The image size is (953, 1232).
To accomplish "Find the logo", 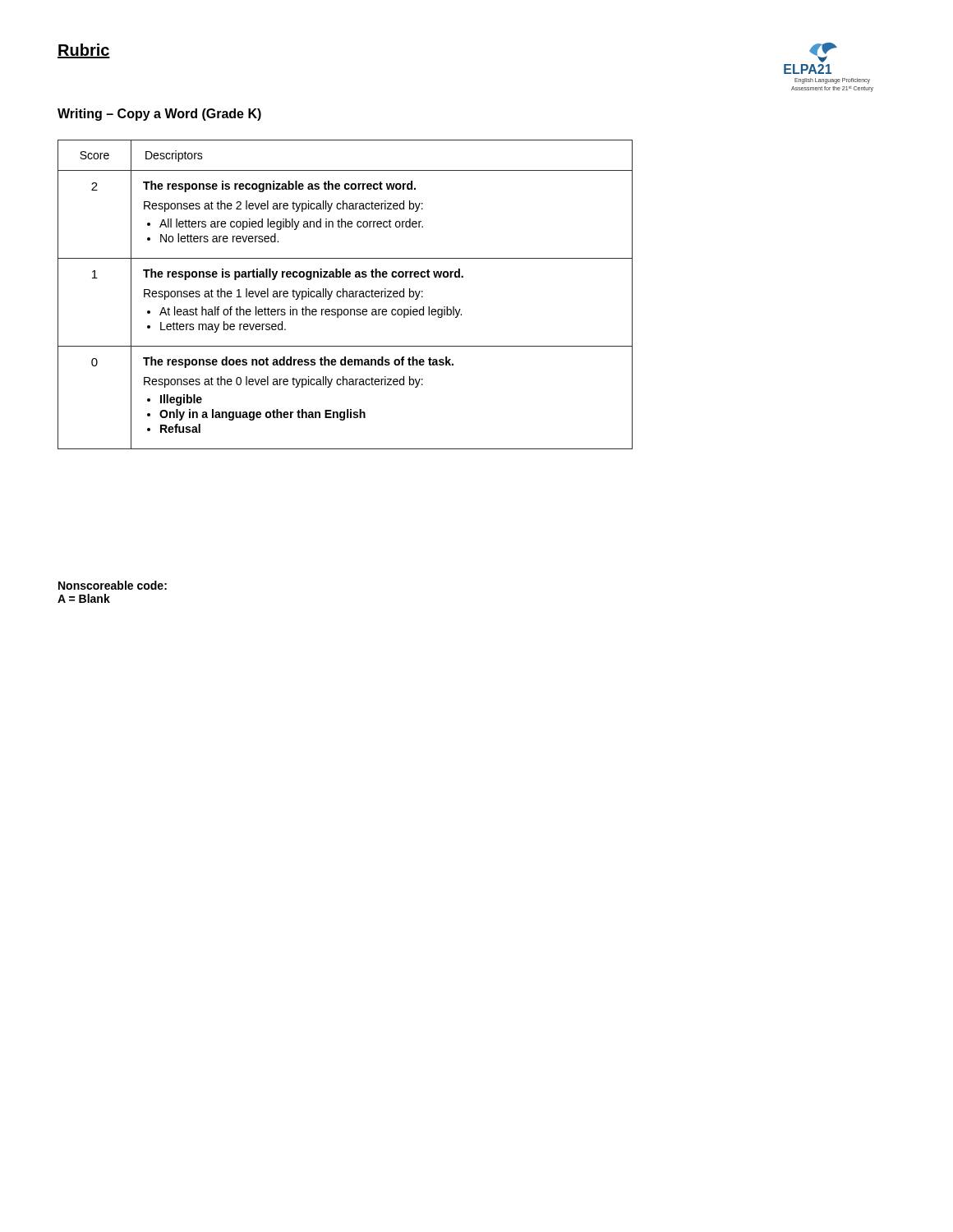I will point(830,64).
